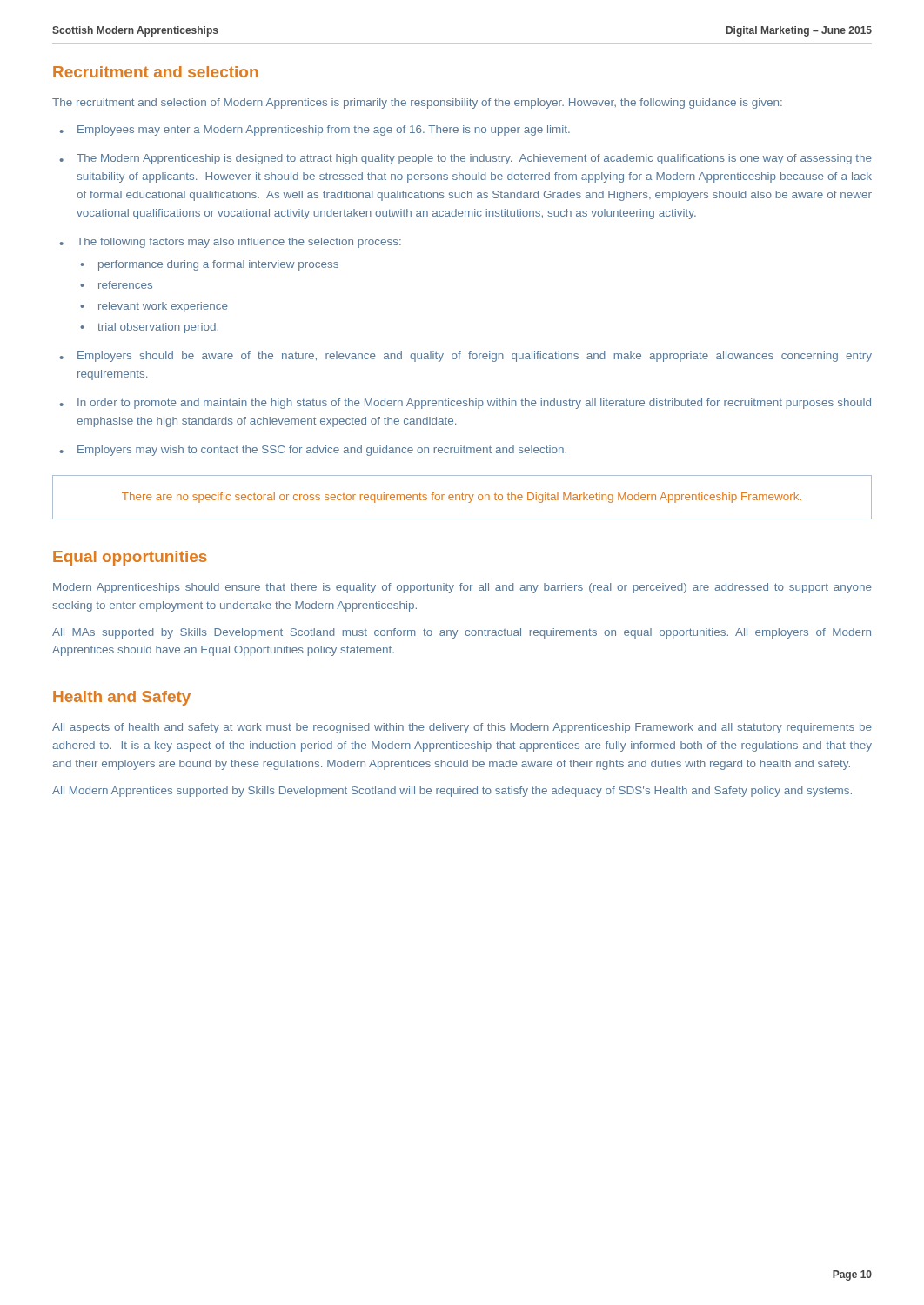Where is the passage that starts "performance during a"?
Screen dimensions: 1305x924
(218, 264)
